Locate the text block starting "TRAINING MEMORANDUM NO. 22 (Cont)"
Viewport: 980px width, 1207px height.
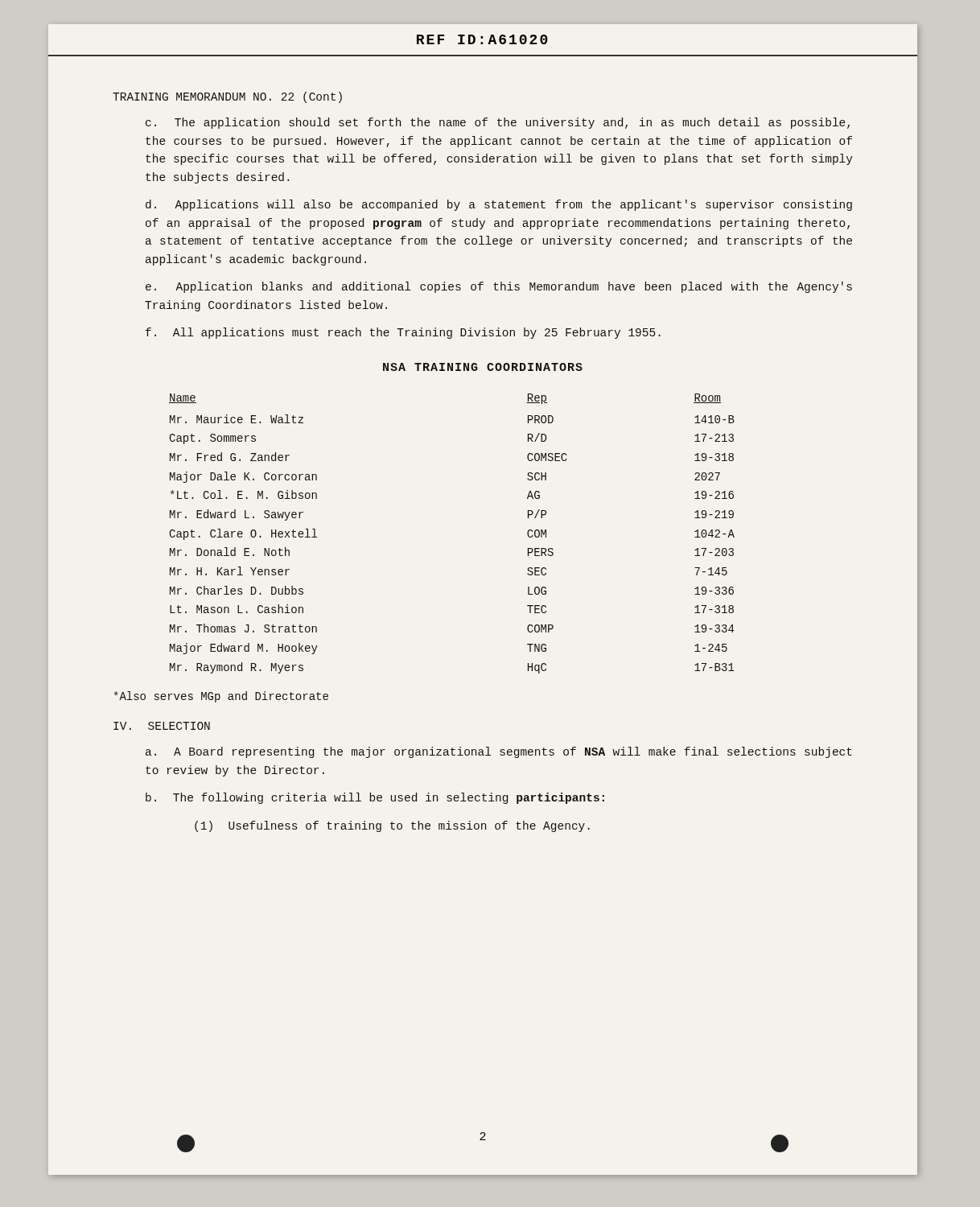(228, 97)
